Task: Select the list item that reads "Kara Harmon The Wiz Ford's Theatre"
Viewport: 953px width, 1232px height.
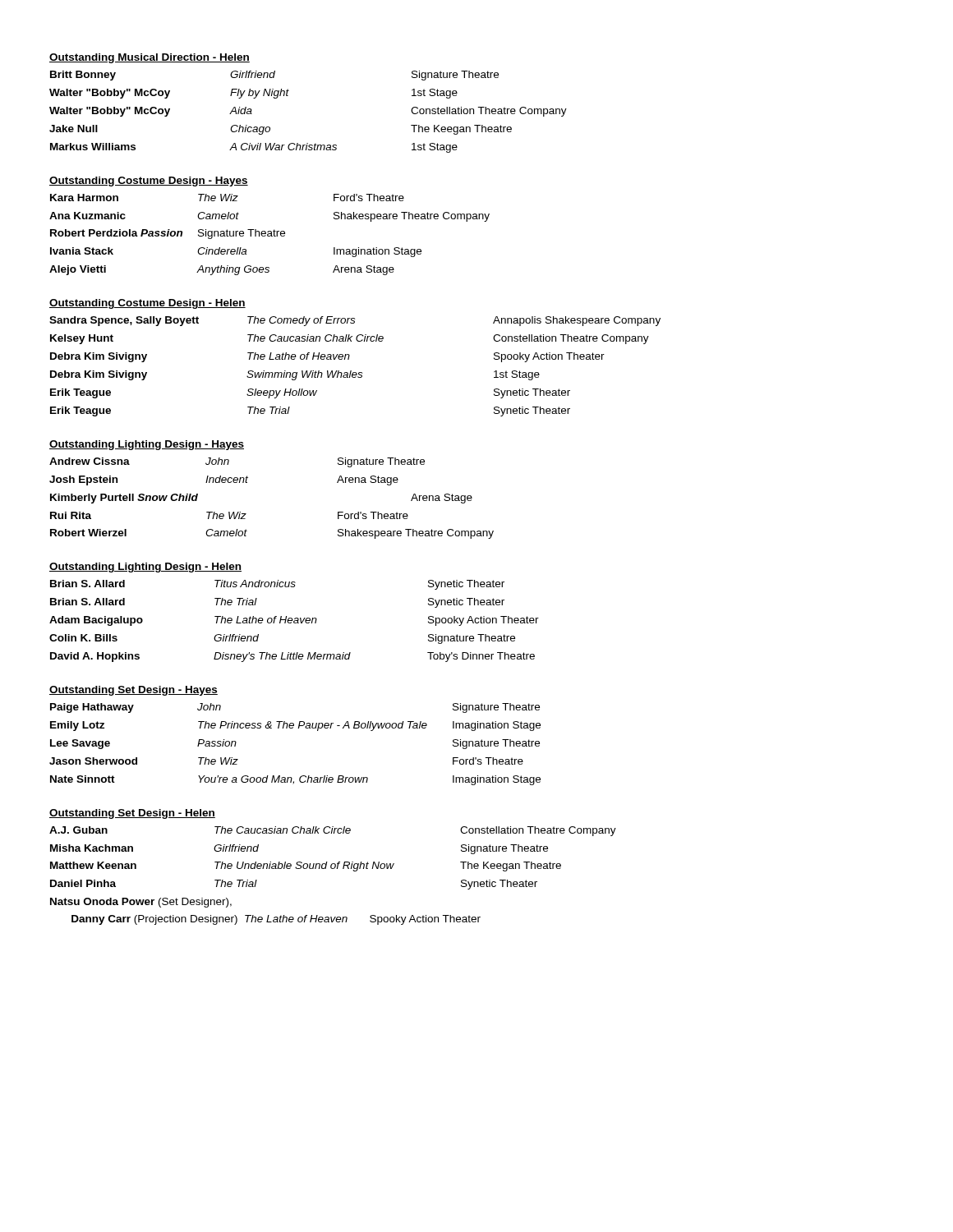Action: coord(227,198)
